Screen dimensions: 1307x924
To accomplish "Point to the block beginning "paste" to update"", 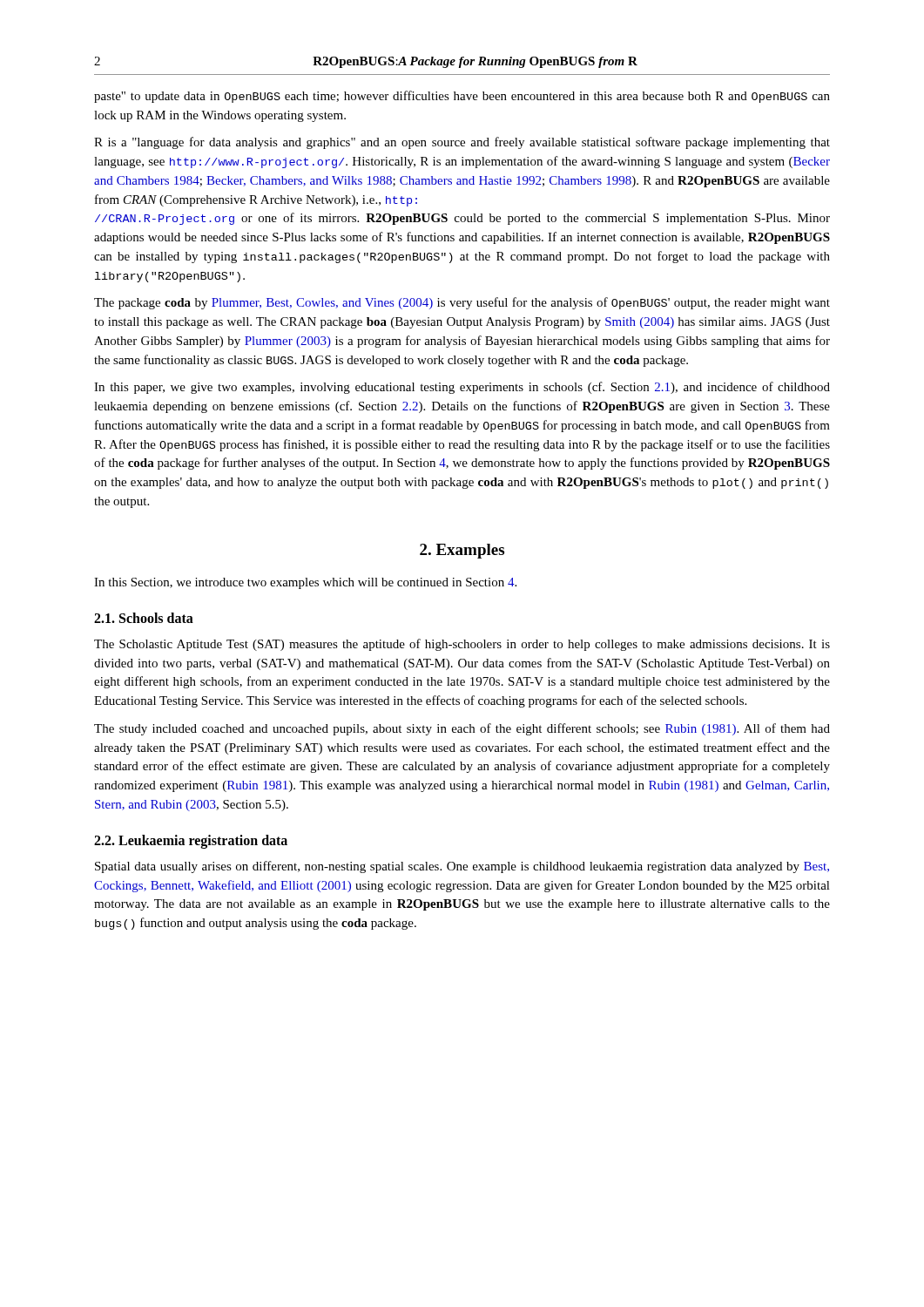I will pyautogui.click(x=462, y=106).
